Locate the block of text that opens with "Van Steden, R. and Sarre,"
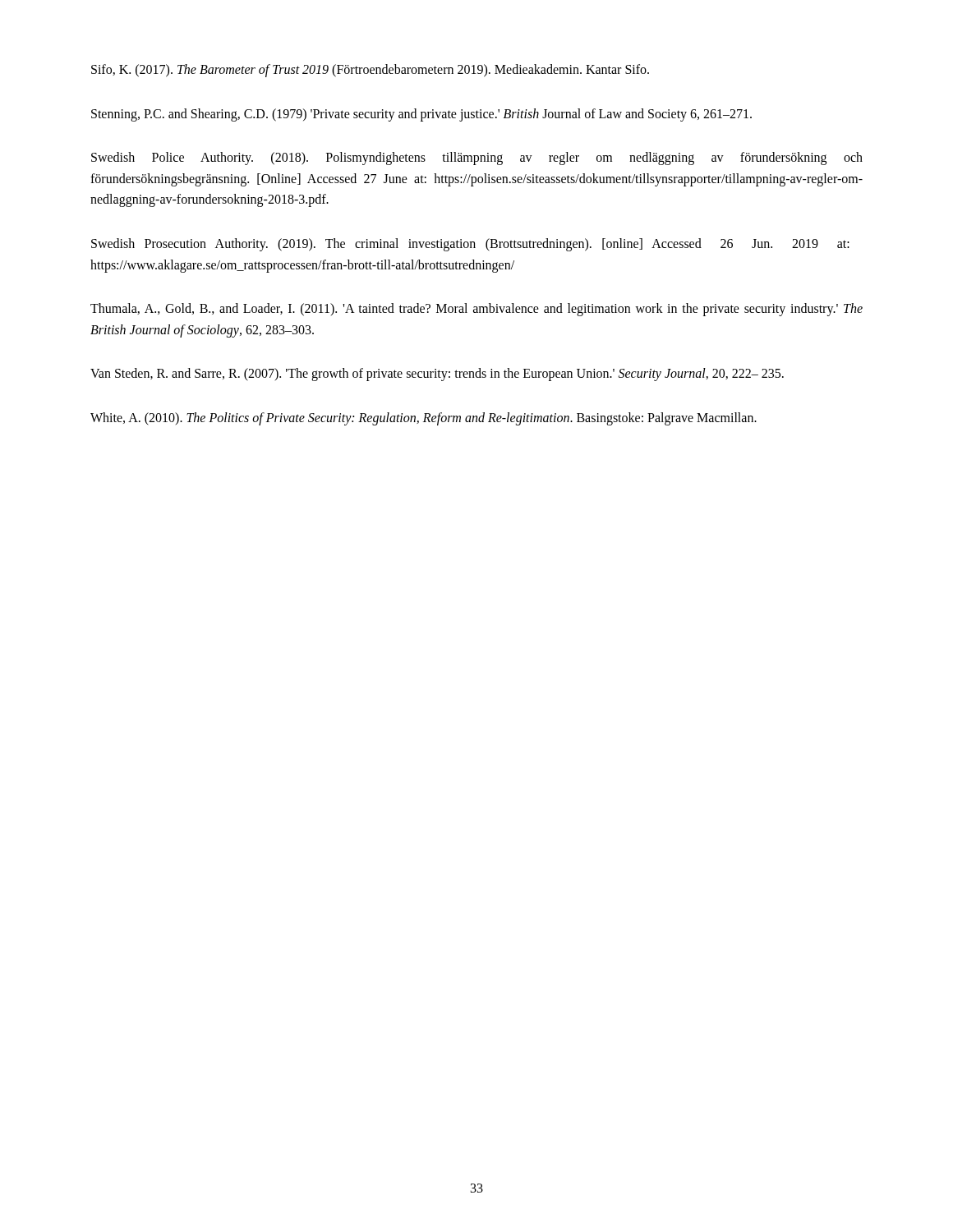Image resolution: width=953 pixels, height=1232 pixels. (x=437, y=374)
